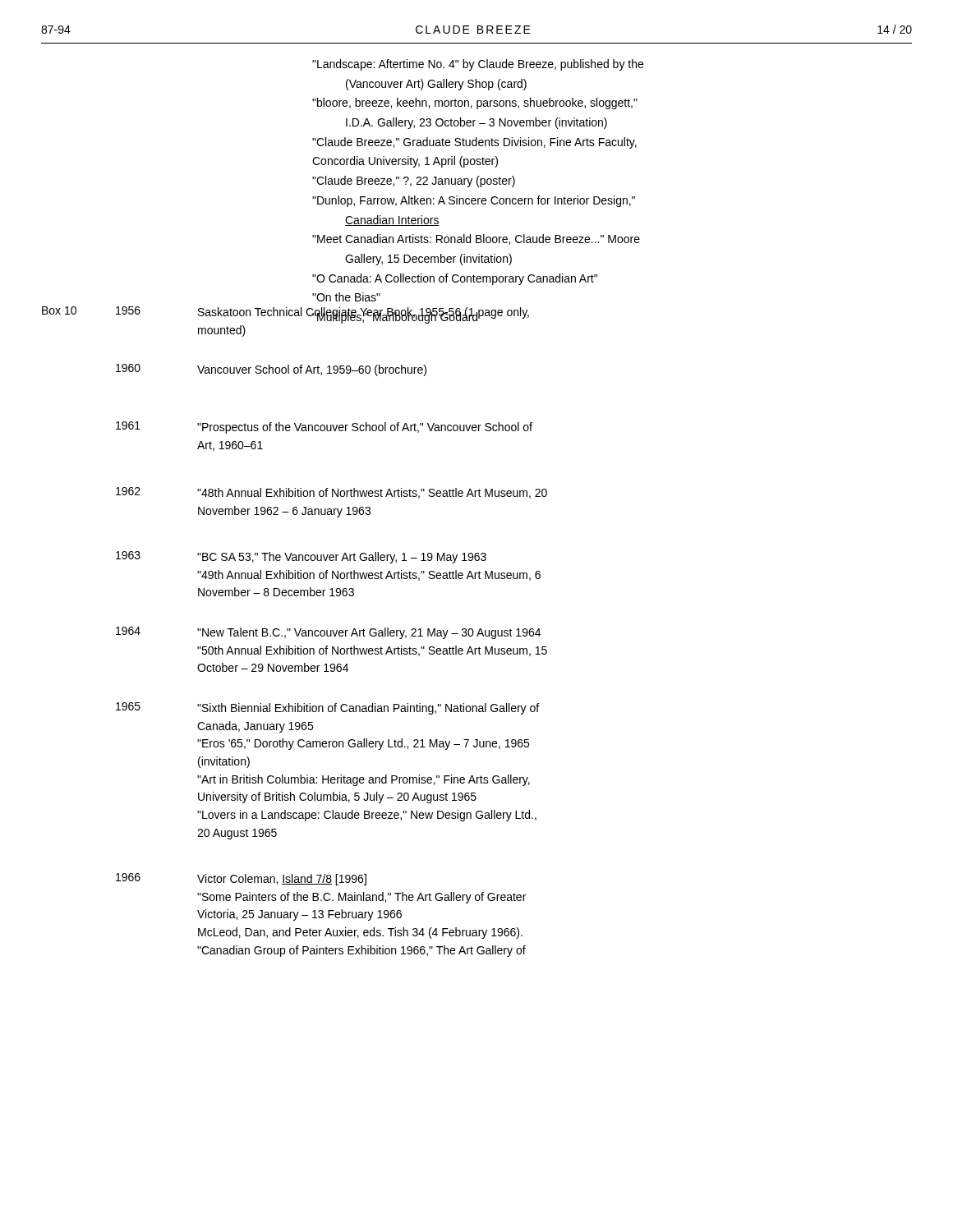Navigate to the block starting ""New Talent B.C.," Vancouver Art Gallery, 21 May"

pos(372,650)
